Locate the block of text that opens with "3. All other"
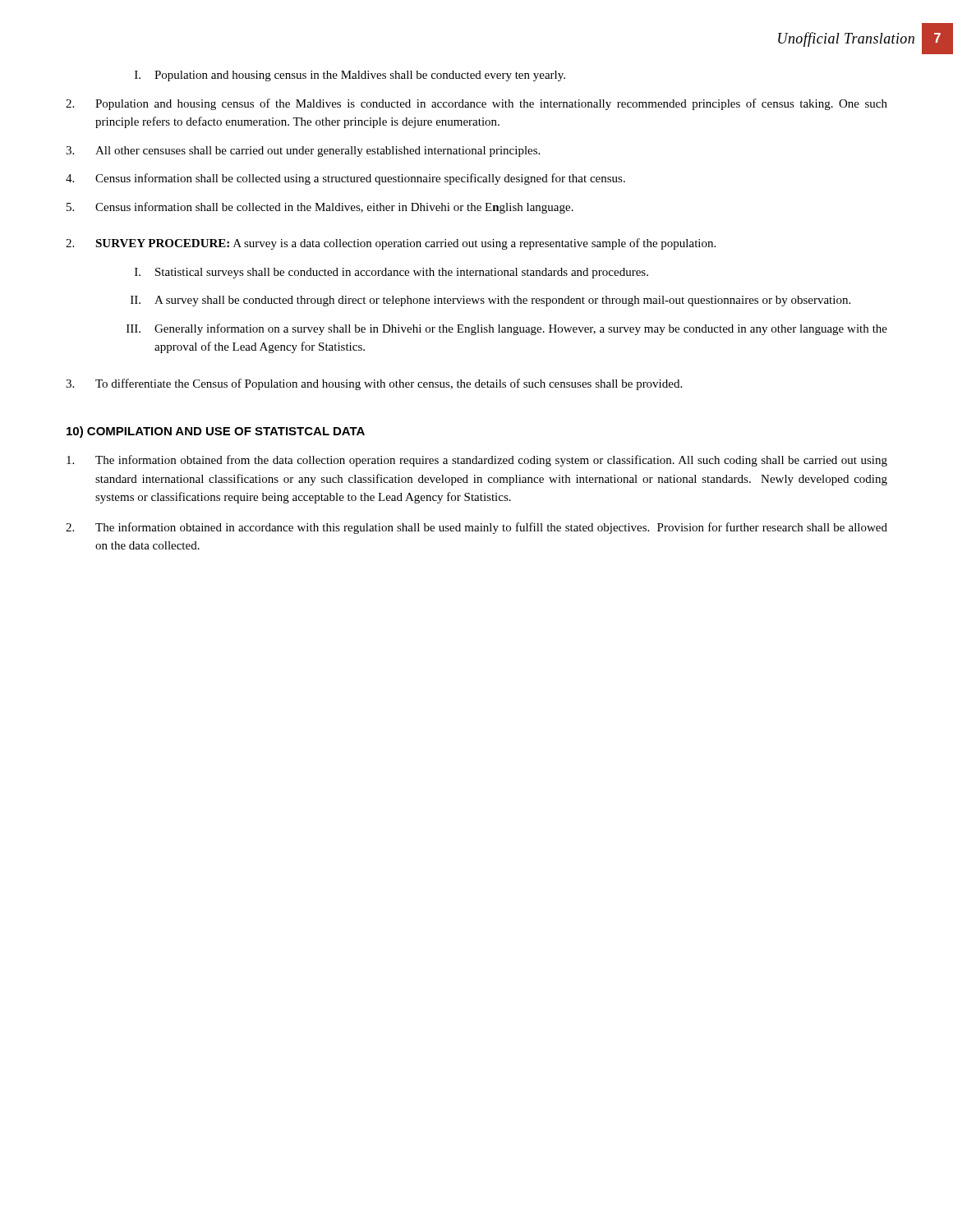This screenshot has height=1232, width=953. (x=476, y=150)
